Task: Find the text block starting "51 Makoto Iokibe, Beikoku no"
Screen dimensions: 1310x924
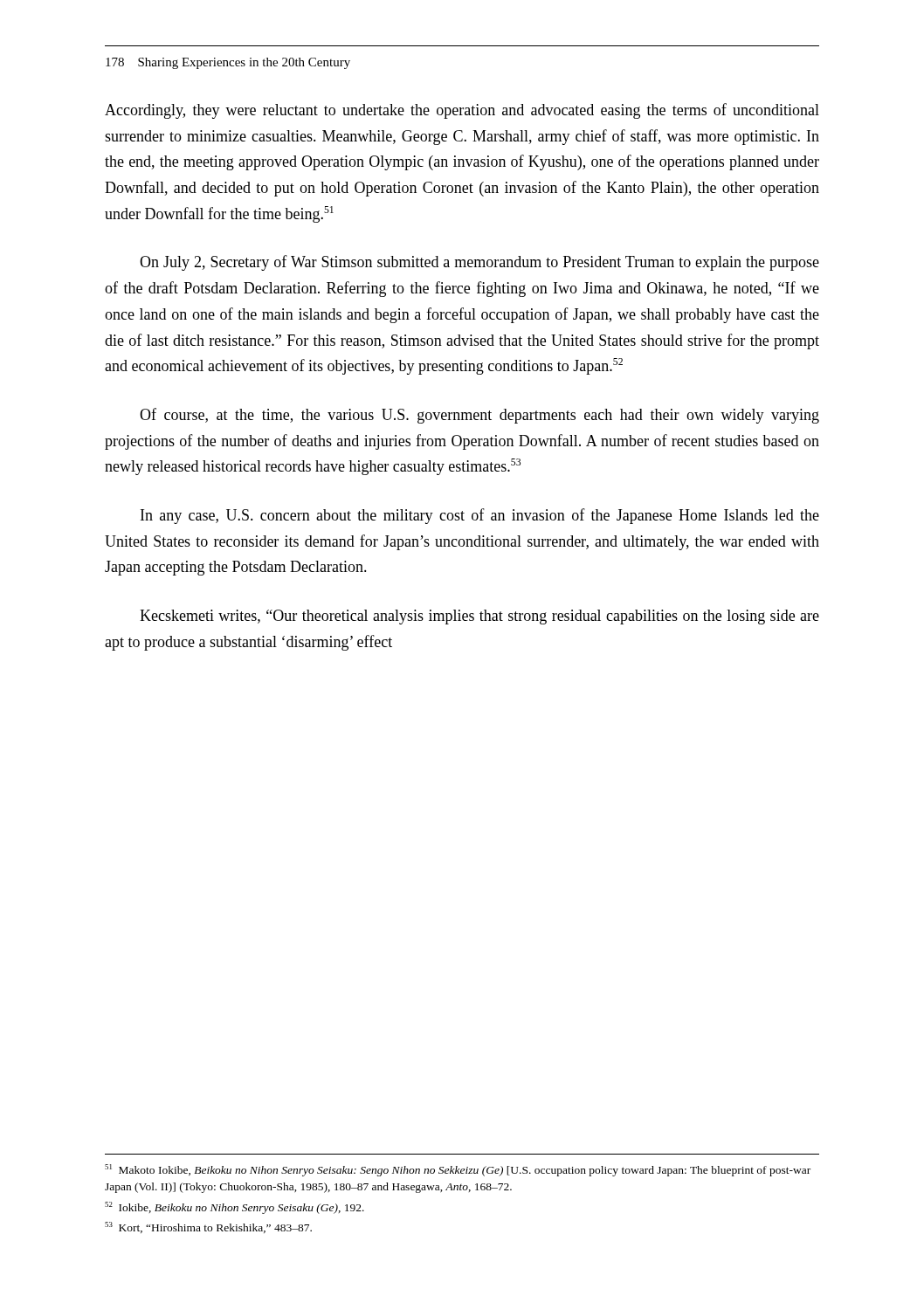Action: 458,1177
